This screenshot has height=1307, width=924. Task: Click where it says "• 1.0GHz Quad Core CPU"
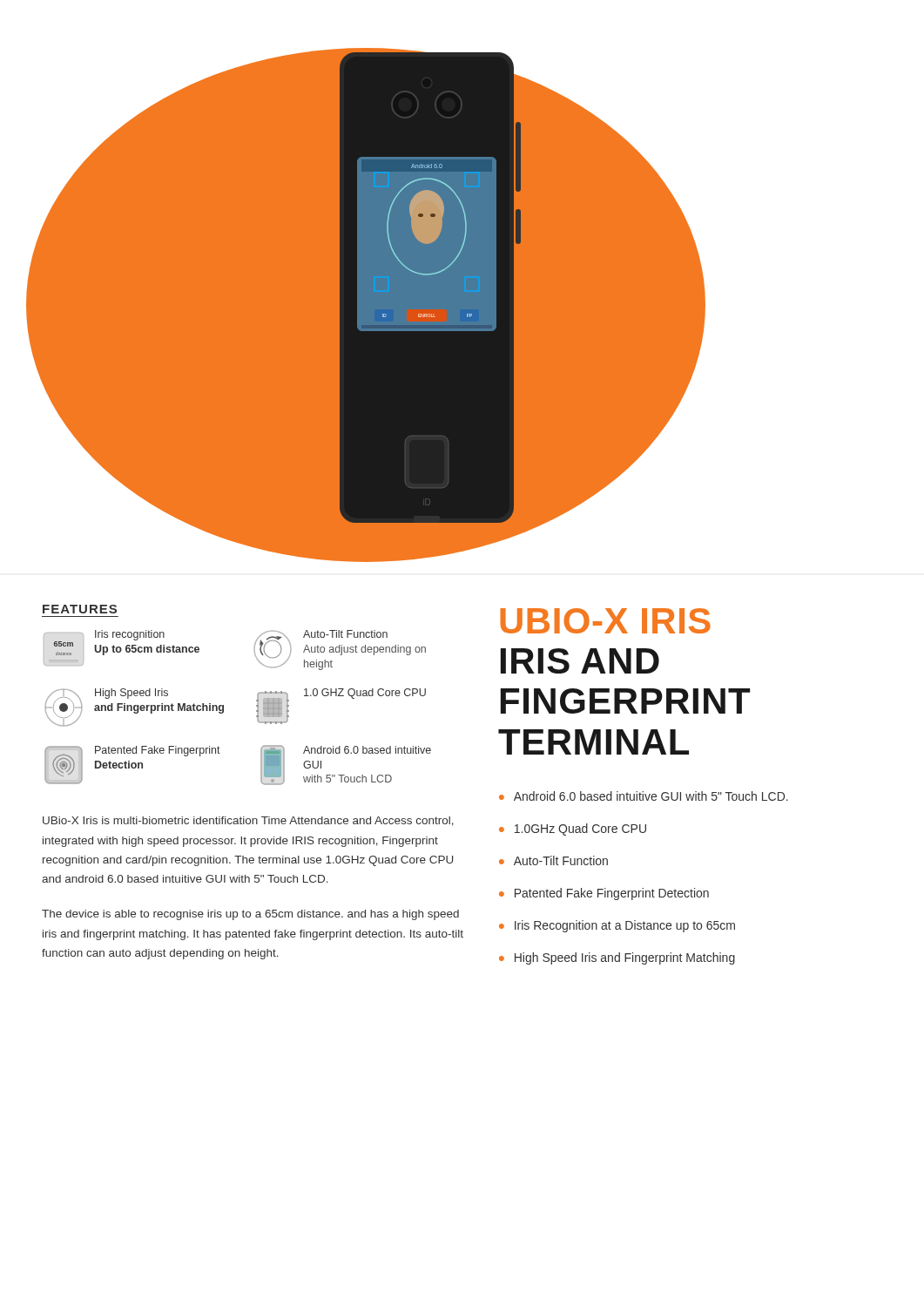(573, 830)
